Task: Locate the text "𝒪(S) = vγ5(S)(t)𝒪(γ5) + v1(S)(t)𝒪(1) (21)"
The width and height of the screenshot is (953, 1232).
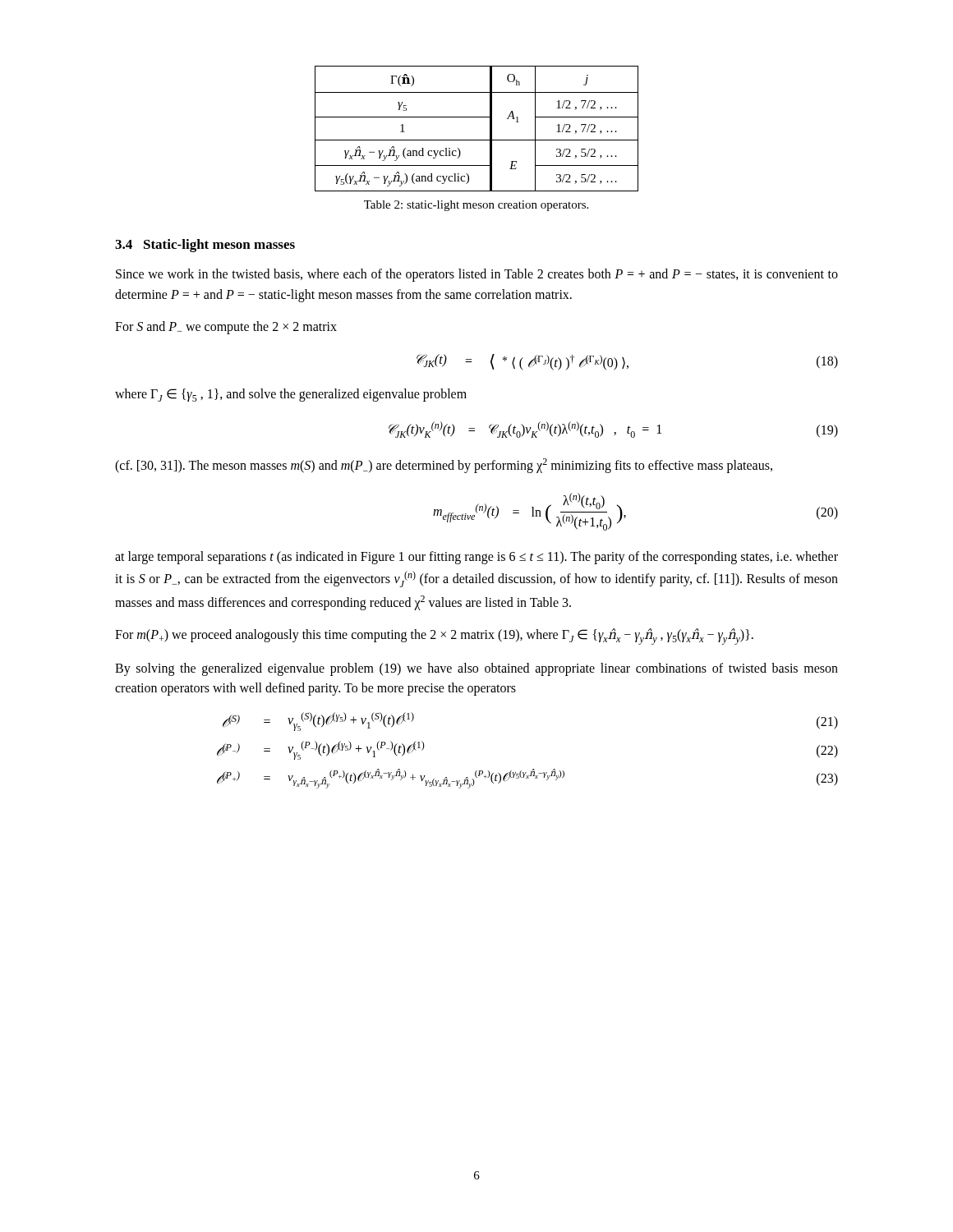Action: coord(341,722)
